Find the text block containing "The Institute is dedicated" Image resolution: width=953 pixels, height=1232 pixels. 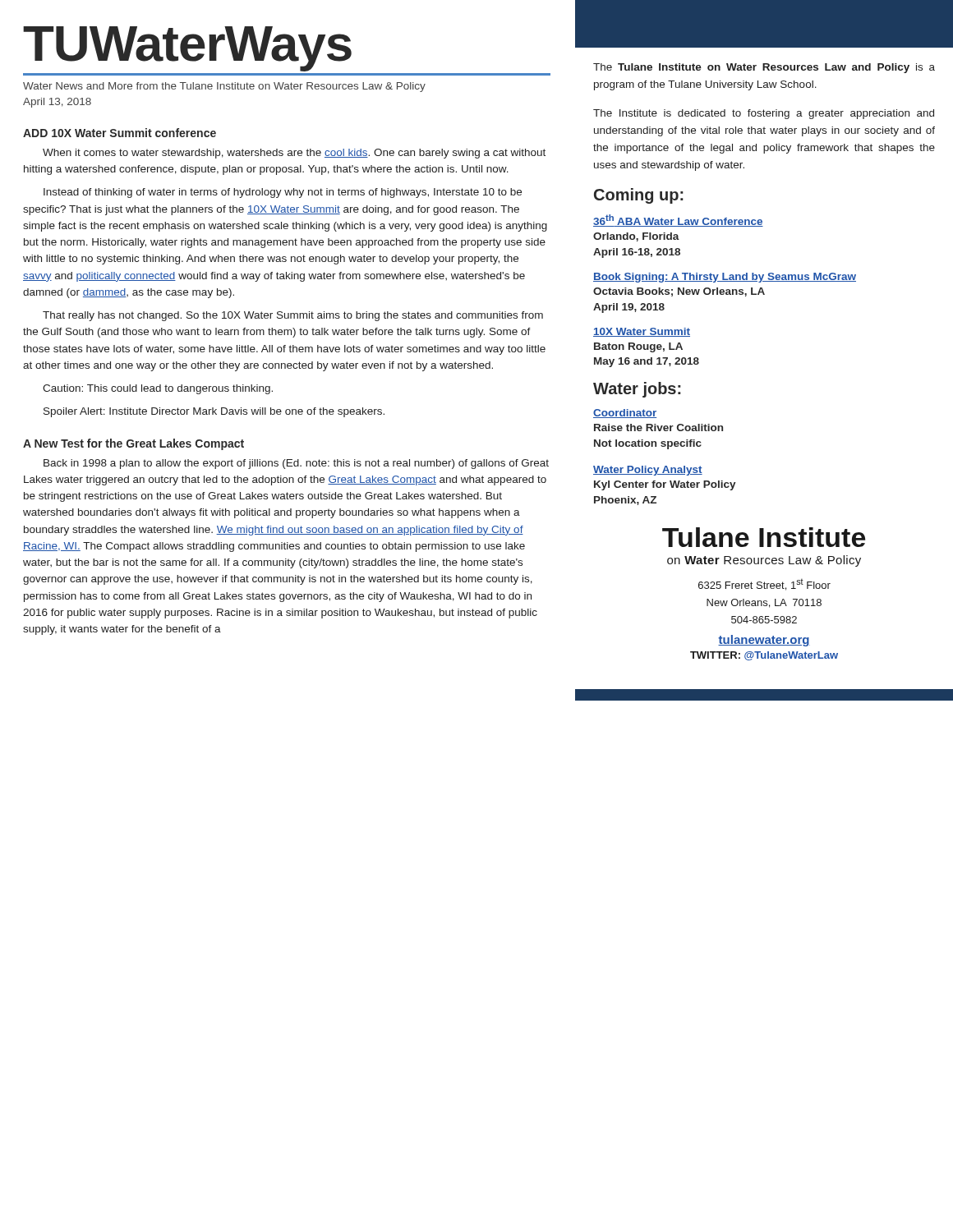coord(764,139)
